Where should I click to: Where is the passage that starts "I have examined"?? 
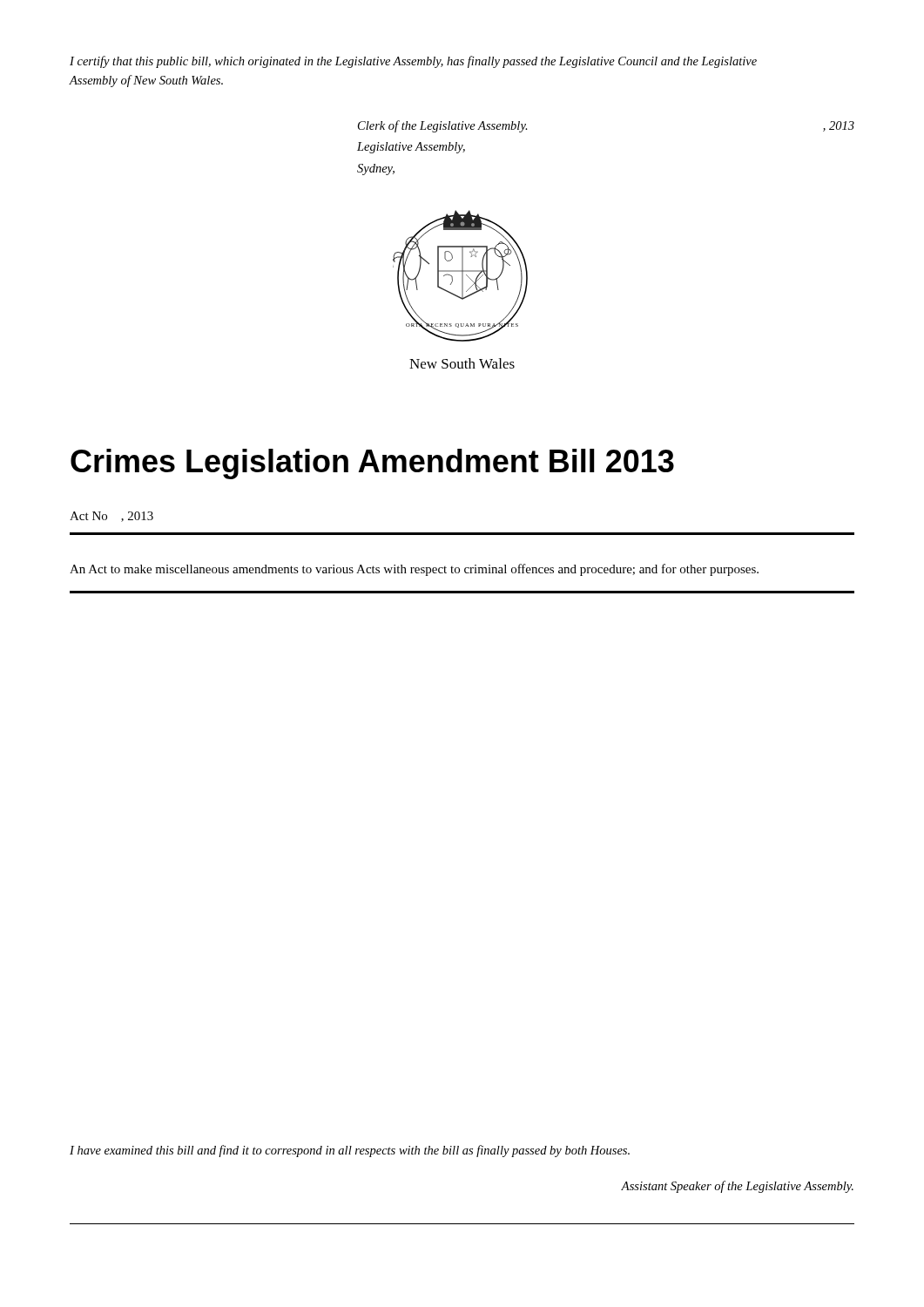(350, 1150)
